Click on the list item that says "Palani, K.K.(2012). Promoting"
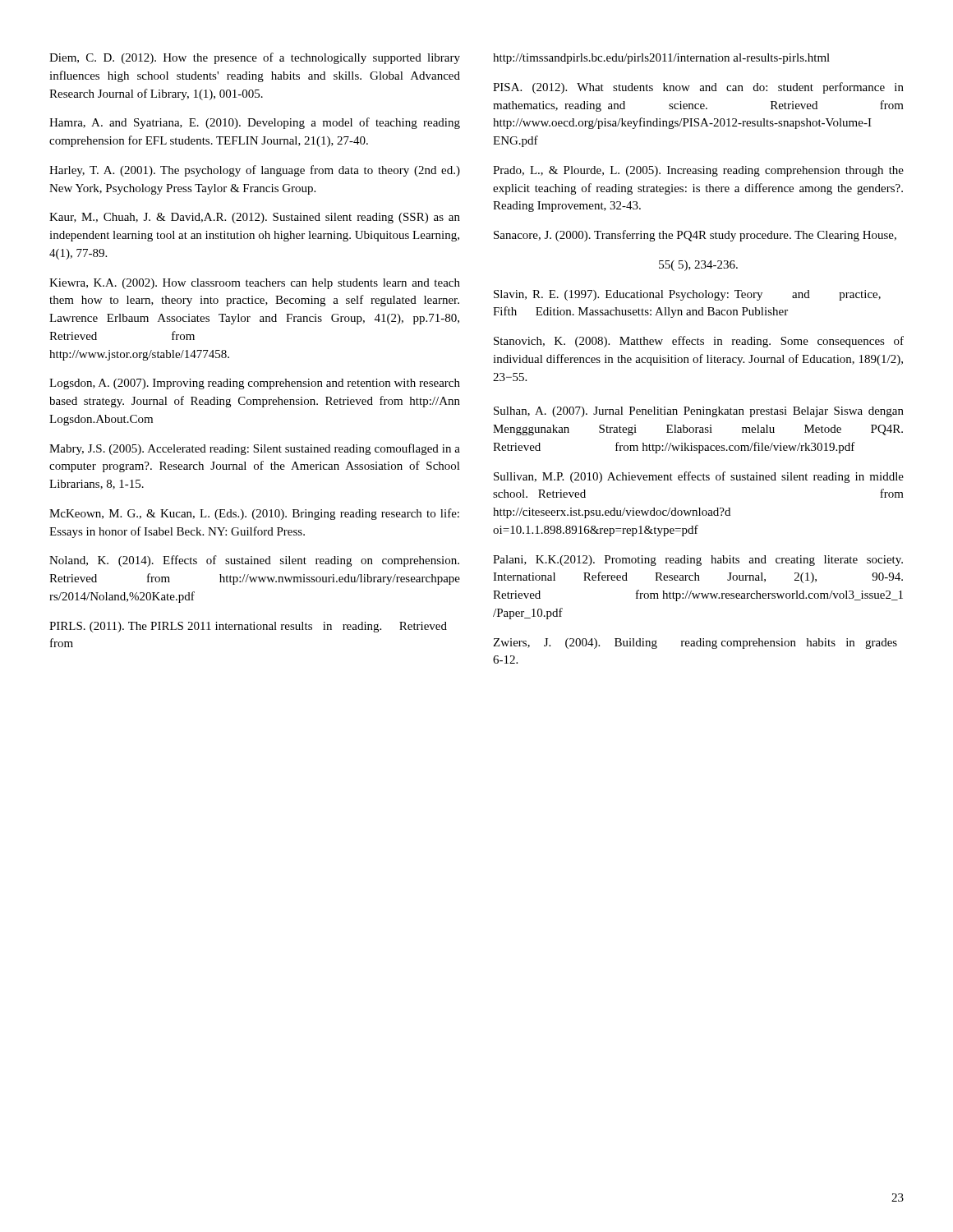The width and height of the screenshot is (953, 1232). 698,586
